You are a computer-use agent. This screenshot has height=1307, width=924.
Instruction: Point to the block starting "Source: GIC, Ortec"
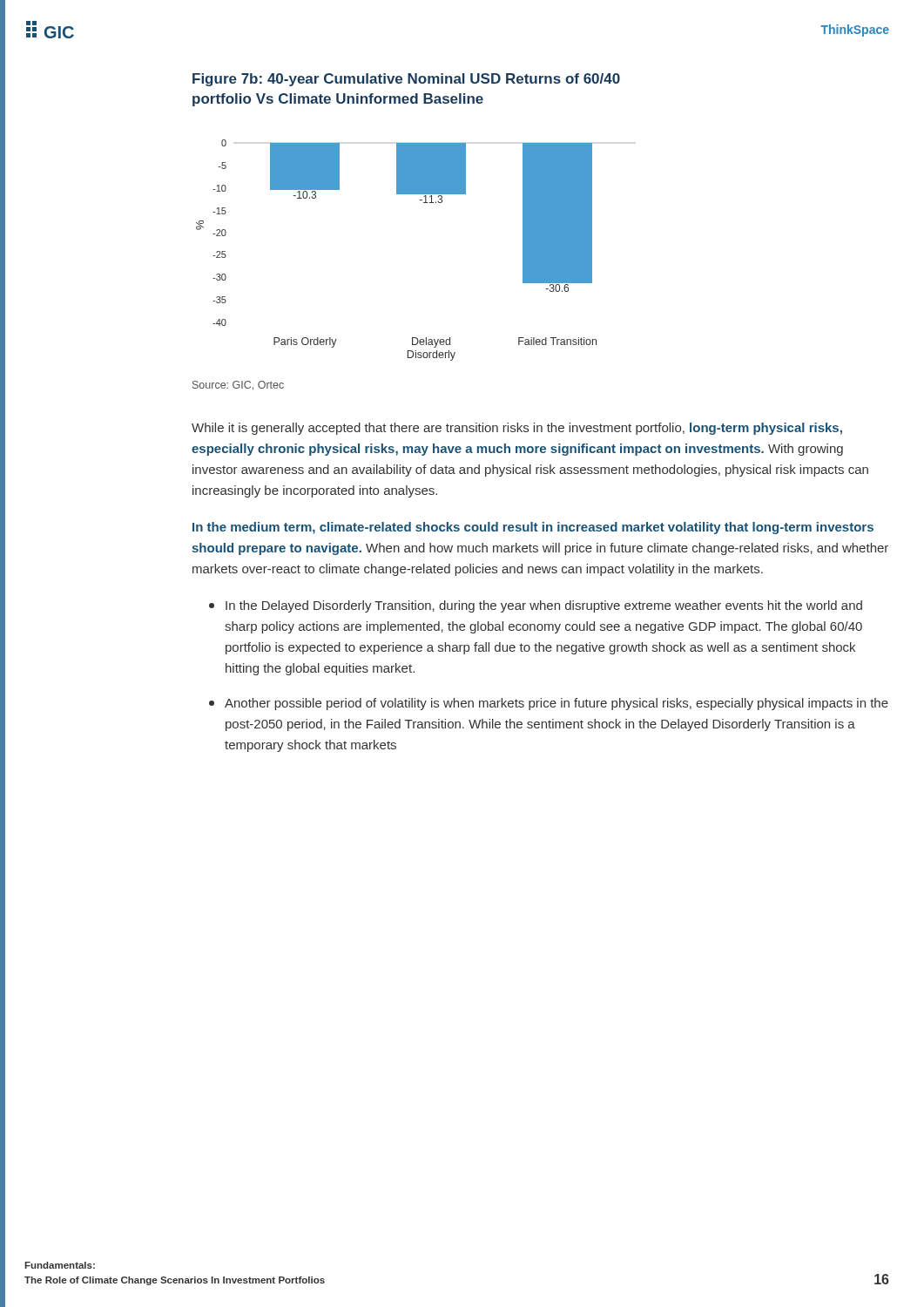coord(238,385)
